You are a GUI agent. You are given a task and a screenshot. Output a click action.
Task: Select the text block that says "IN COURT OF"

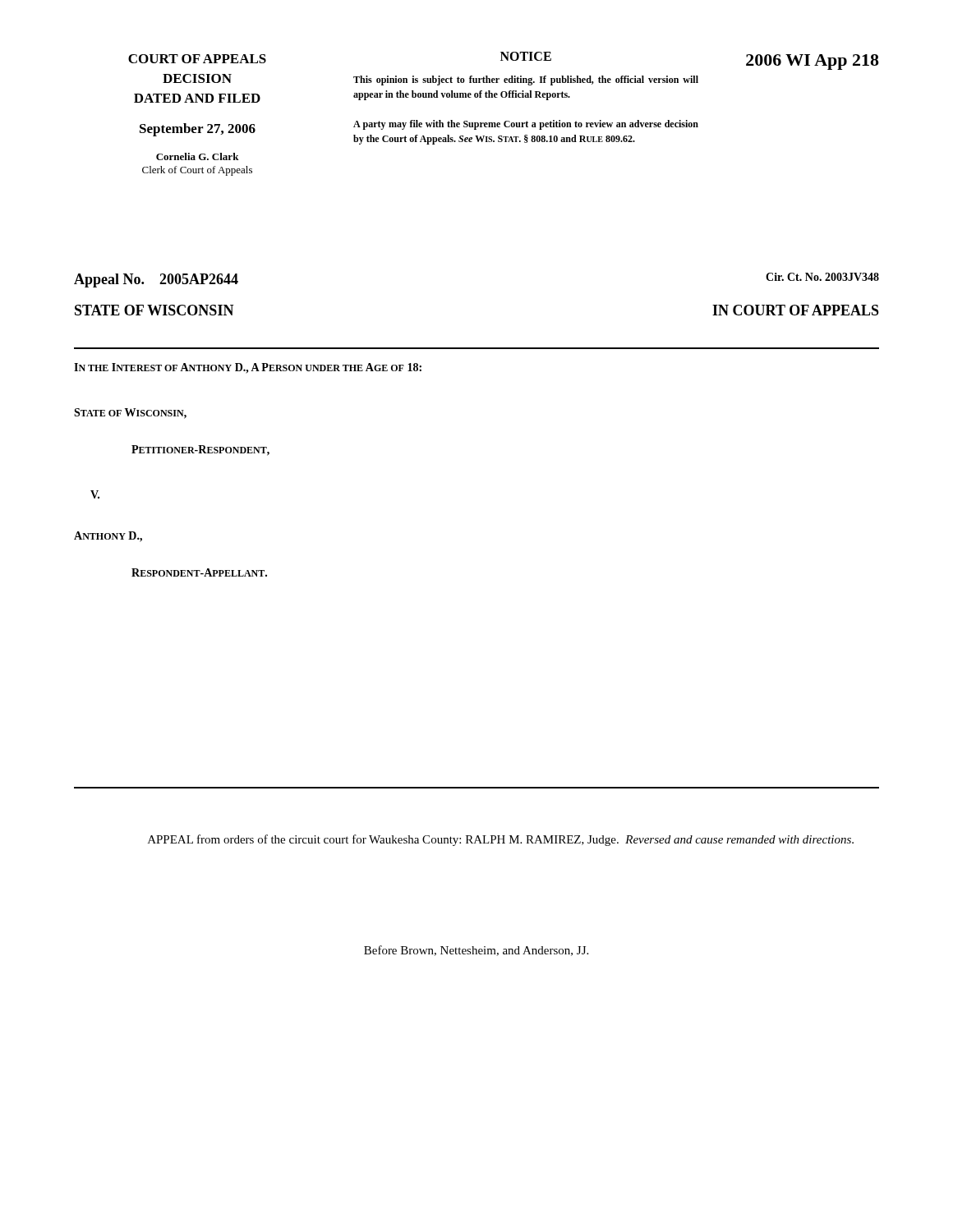pos(796,310)
